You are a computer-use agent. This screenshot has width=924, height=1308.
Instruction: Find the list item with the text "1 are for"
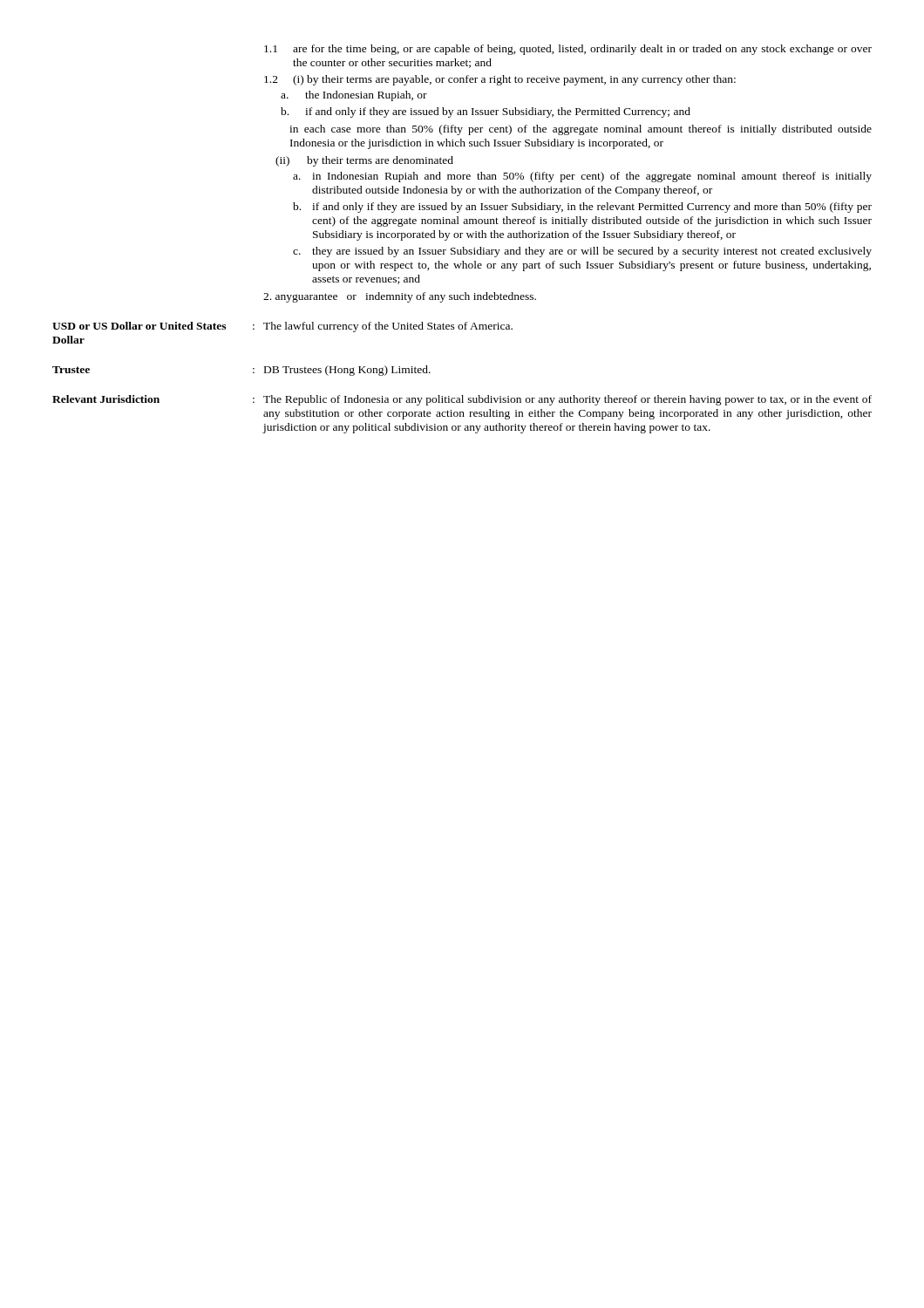coord(567,56)
